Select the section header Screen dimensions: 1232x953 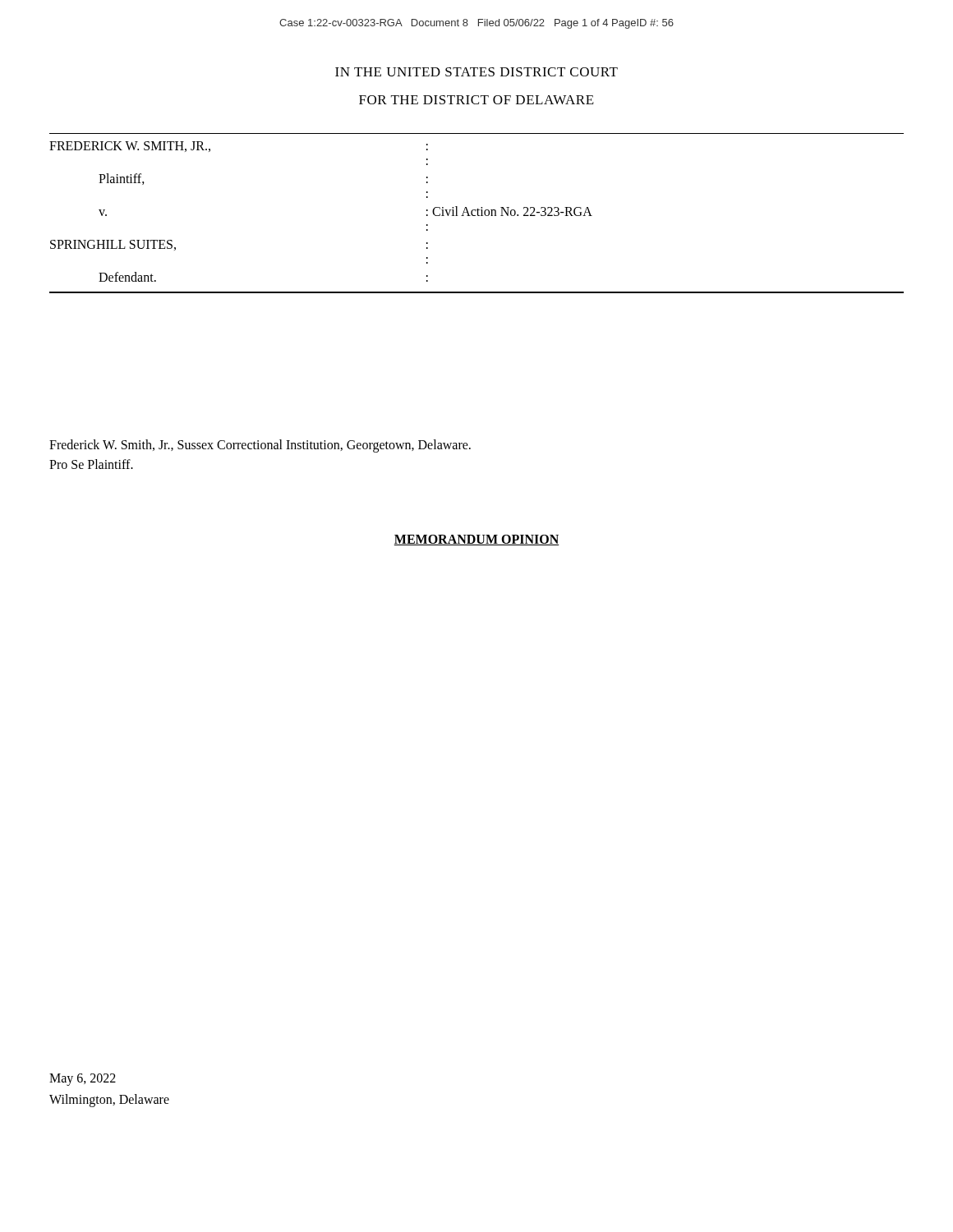click(x=476, y=539)
